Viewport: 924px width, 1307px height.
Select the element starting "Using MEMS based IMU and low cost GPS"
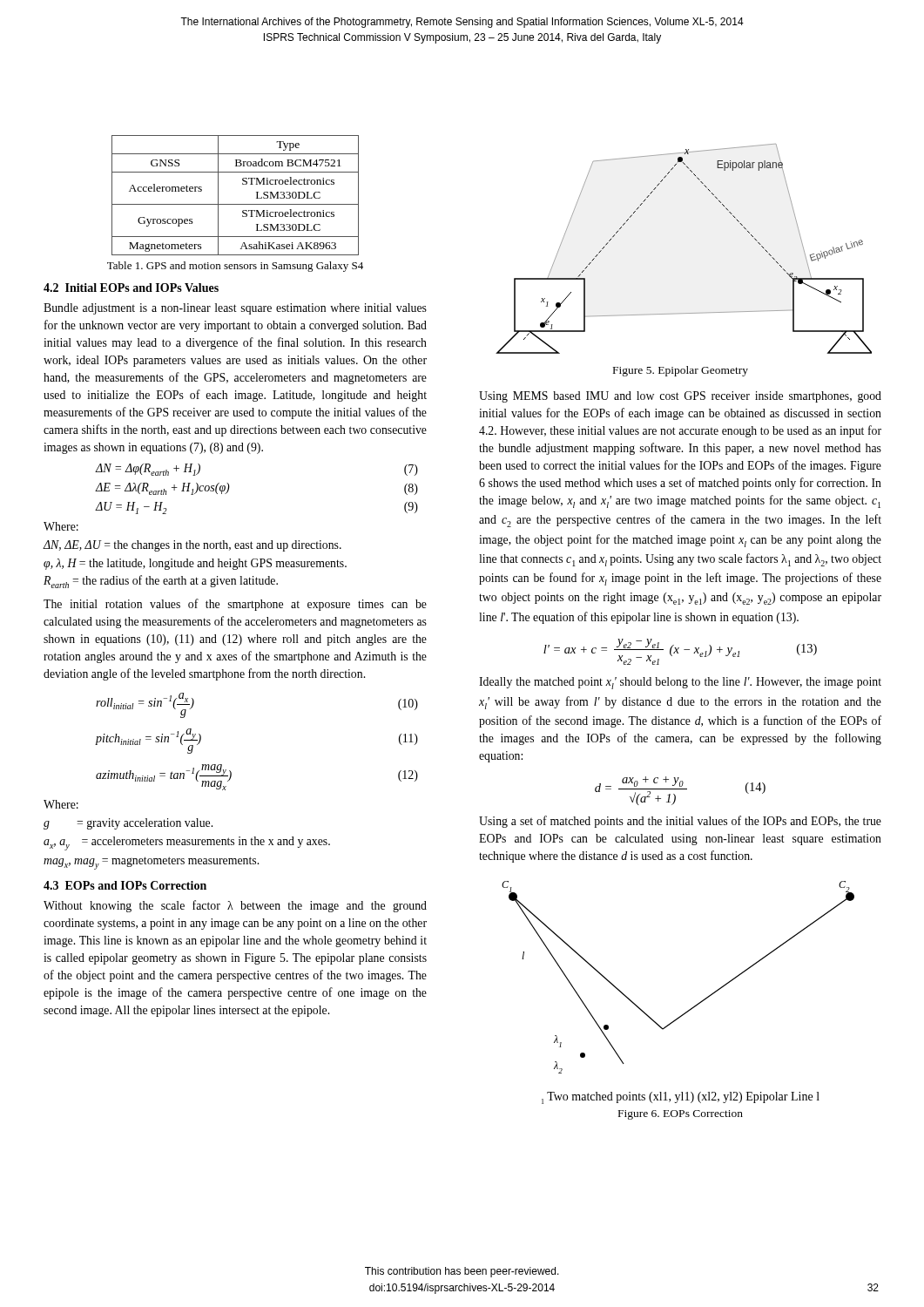coord(680,506)
